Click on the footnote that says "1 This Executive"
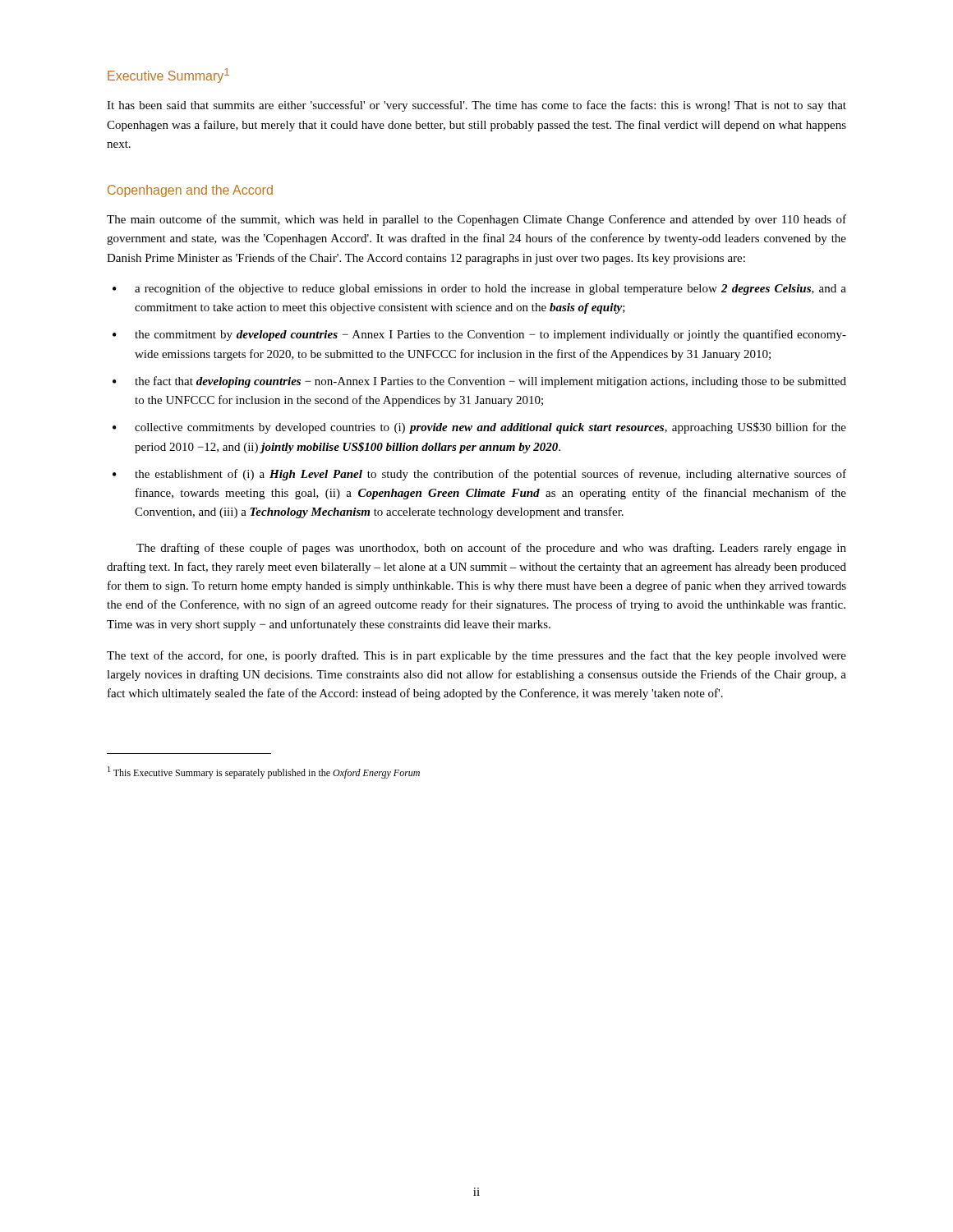Viewport: 953px width, 1232px height. pyautogui.click(x=264, y=772)
